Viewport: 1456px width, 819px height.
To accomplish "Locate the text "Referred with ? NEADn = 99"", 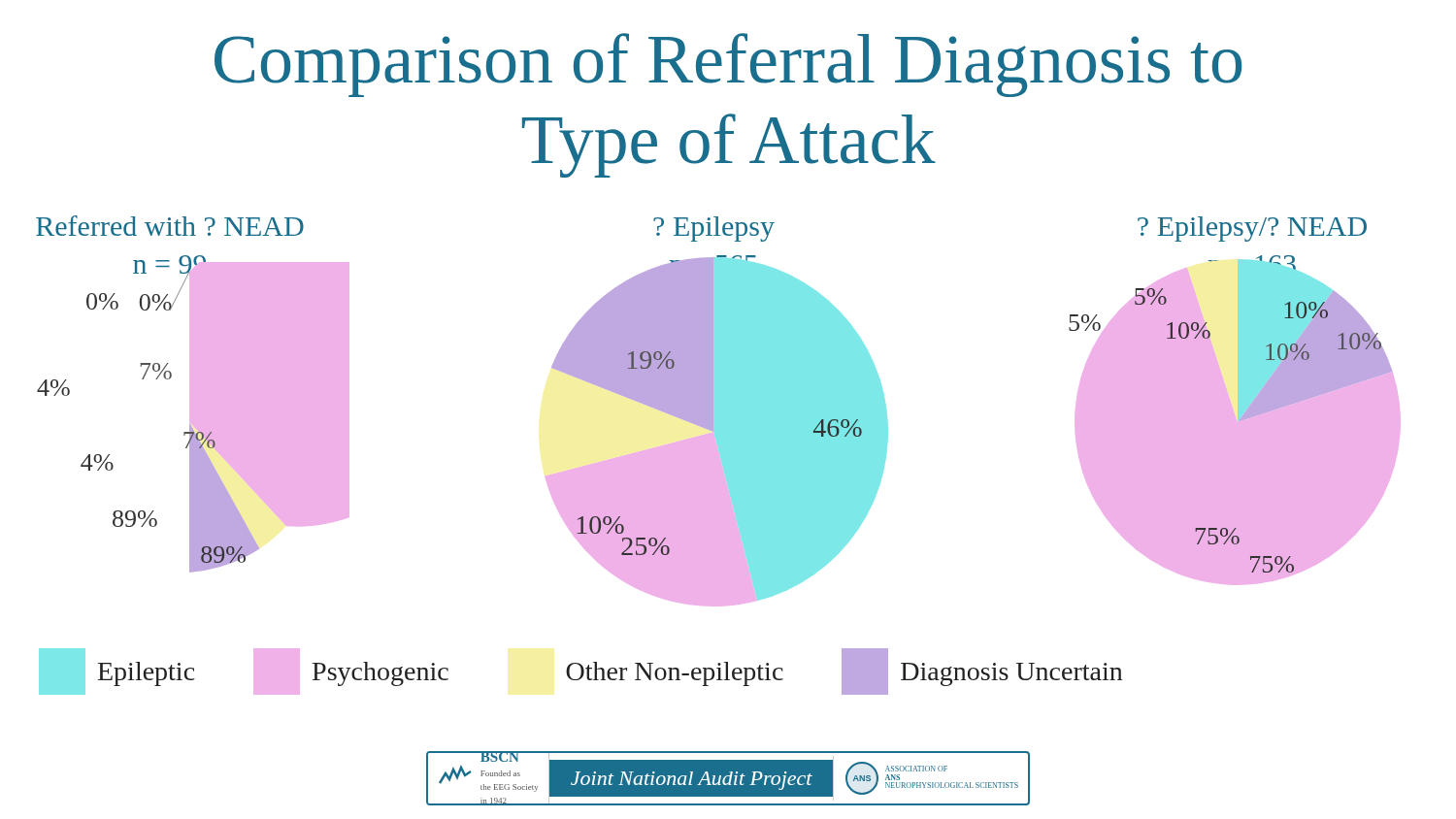I will pyautogui.click(x=170, y=245).
